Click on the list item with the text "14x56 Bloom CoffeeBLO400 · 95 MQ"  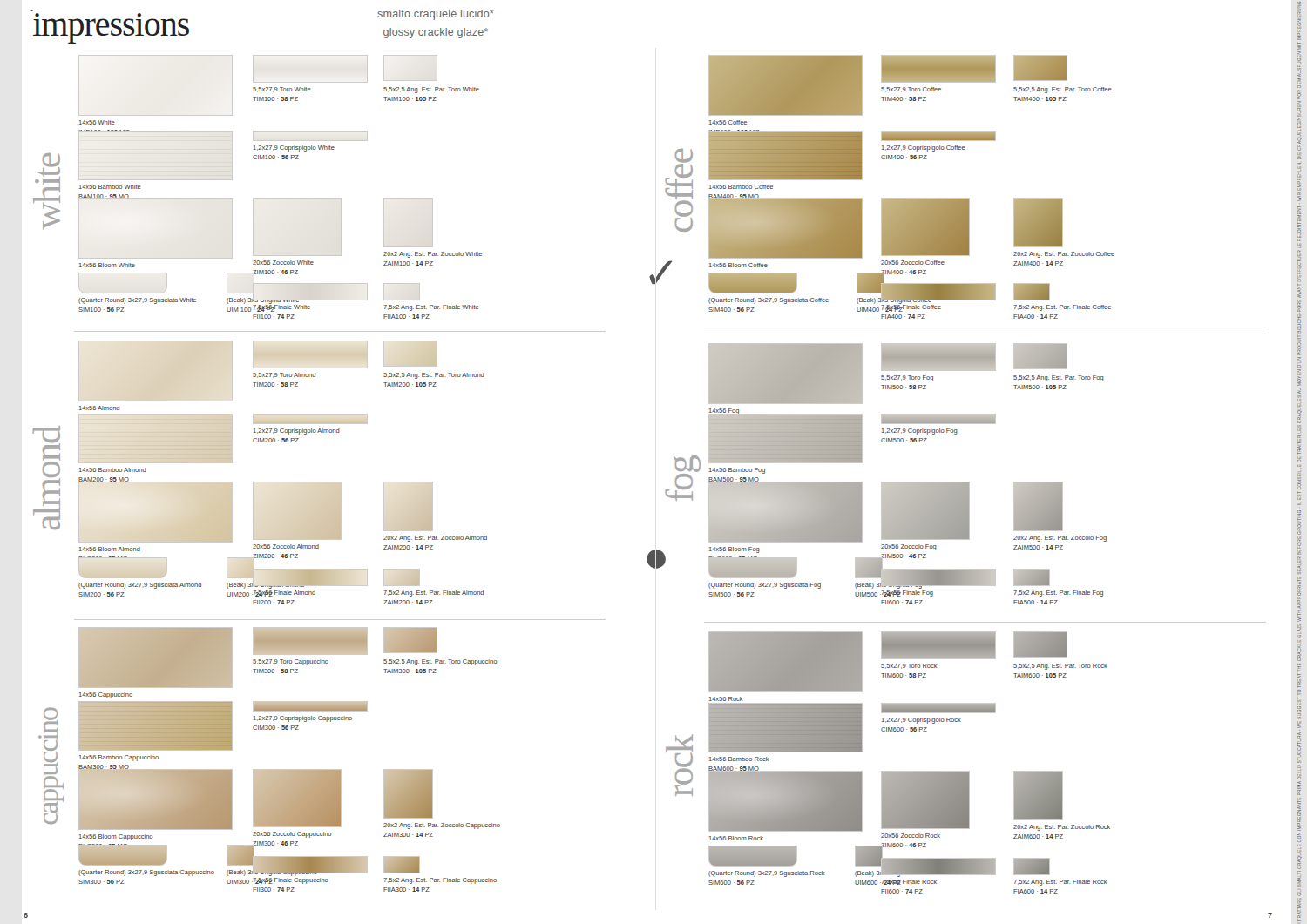click(x=785, y=239)
